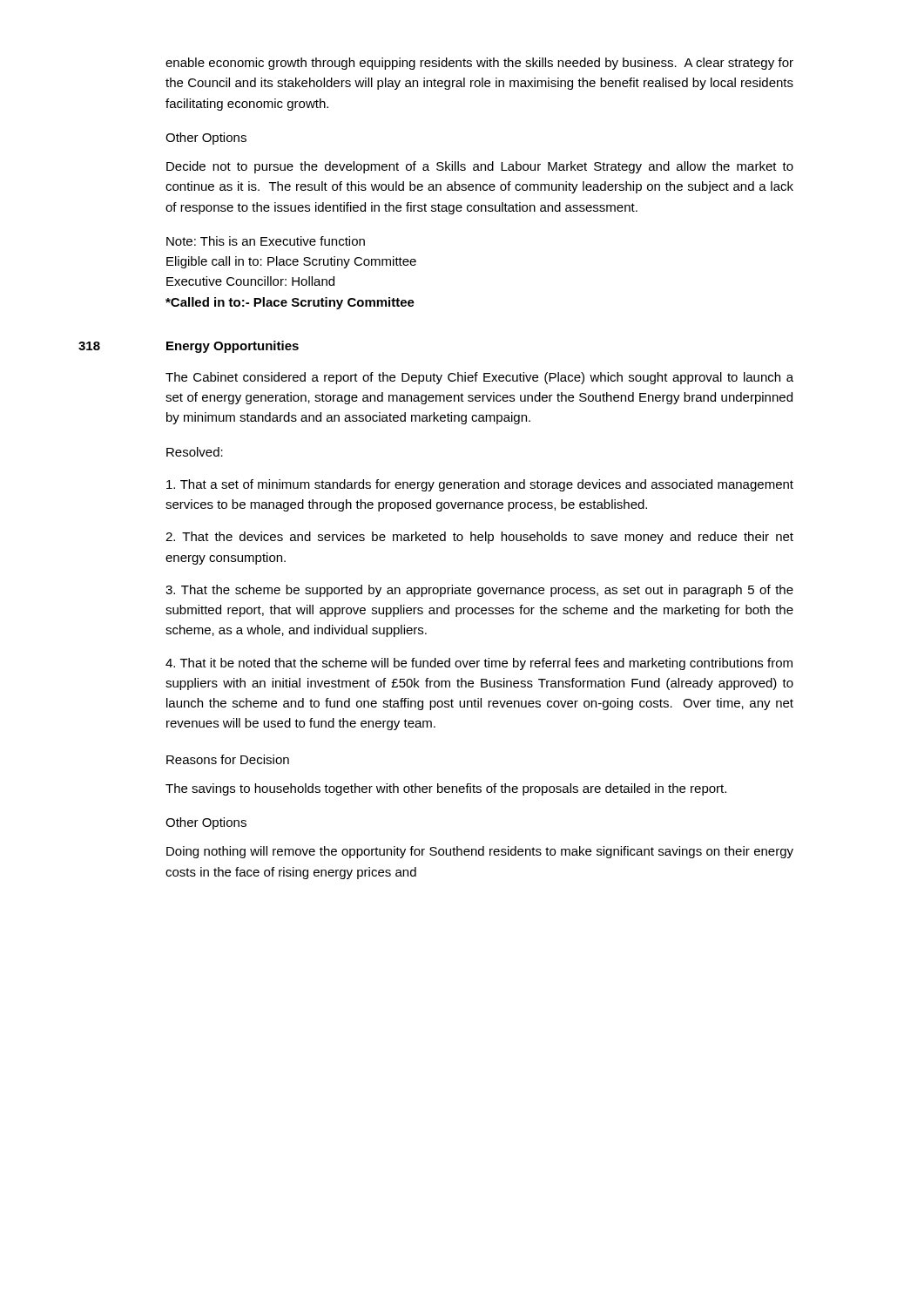
Task: Select the text block containing "The savings to households together with other benefits"
Action: click(479, 788)
